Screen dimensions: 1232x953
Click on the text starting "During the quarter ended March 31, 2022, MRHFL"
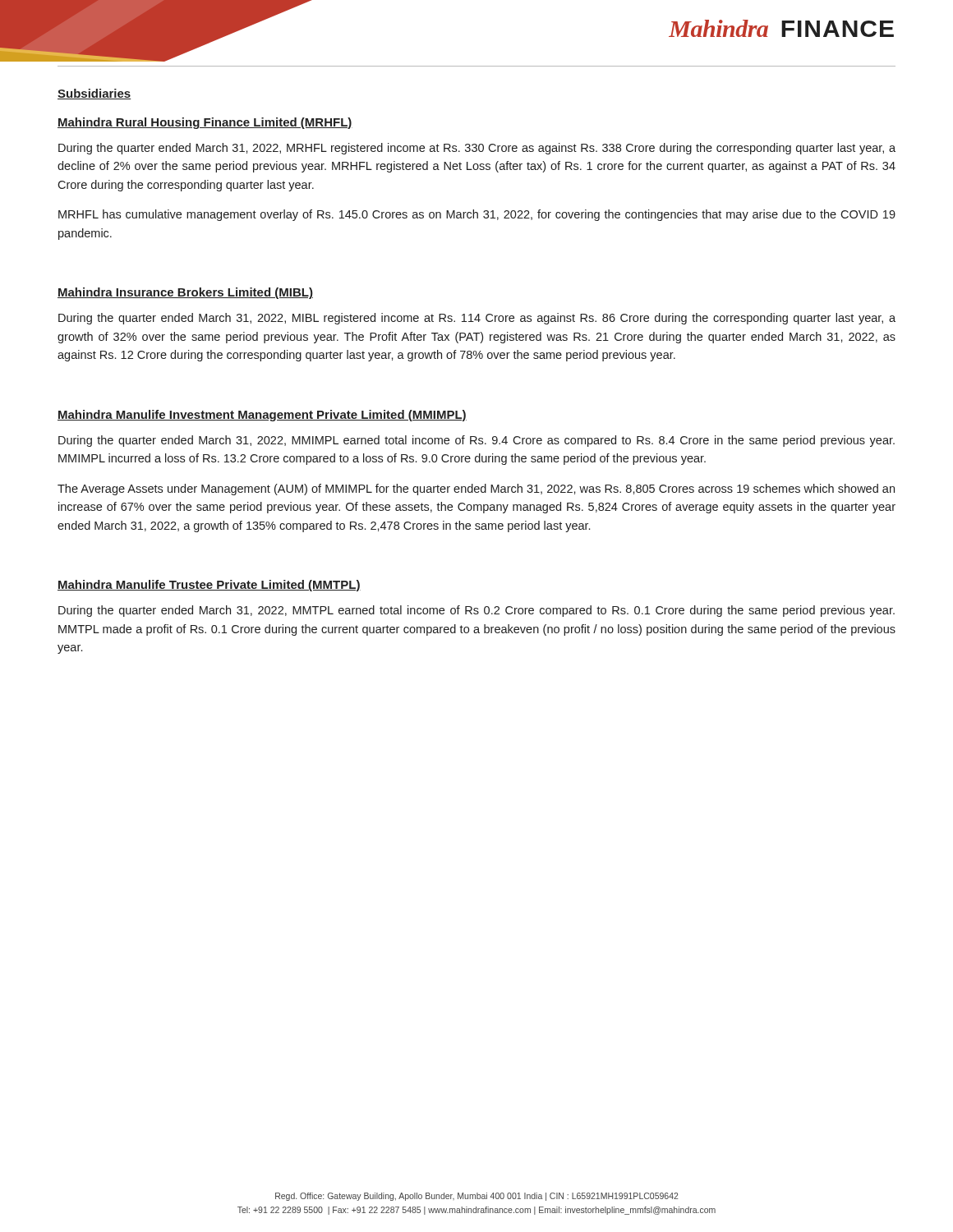click(x=476, y=166)
